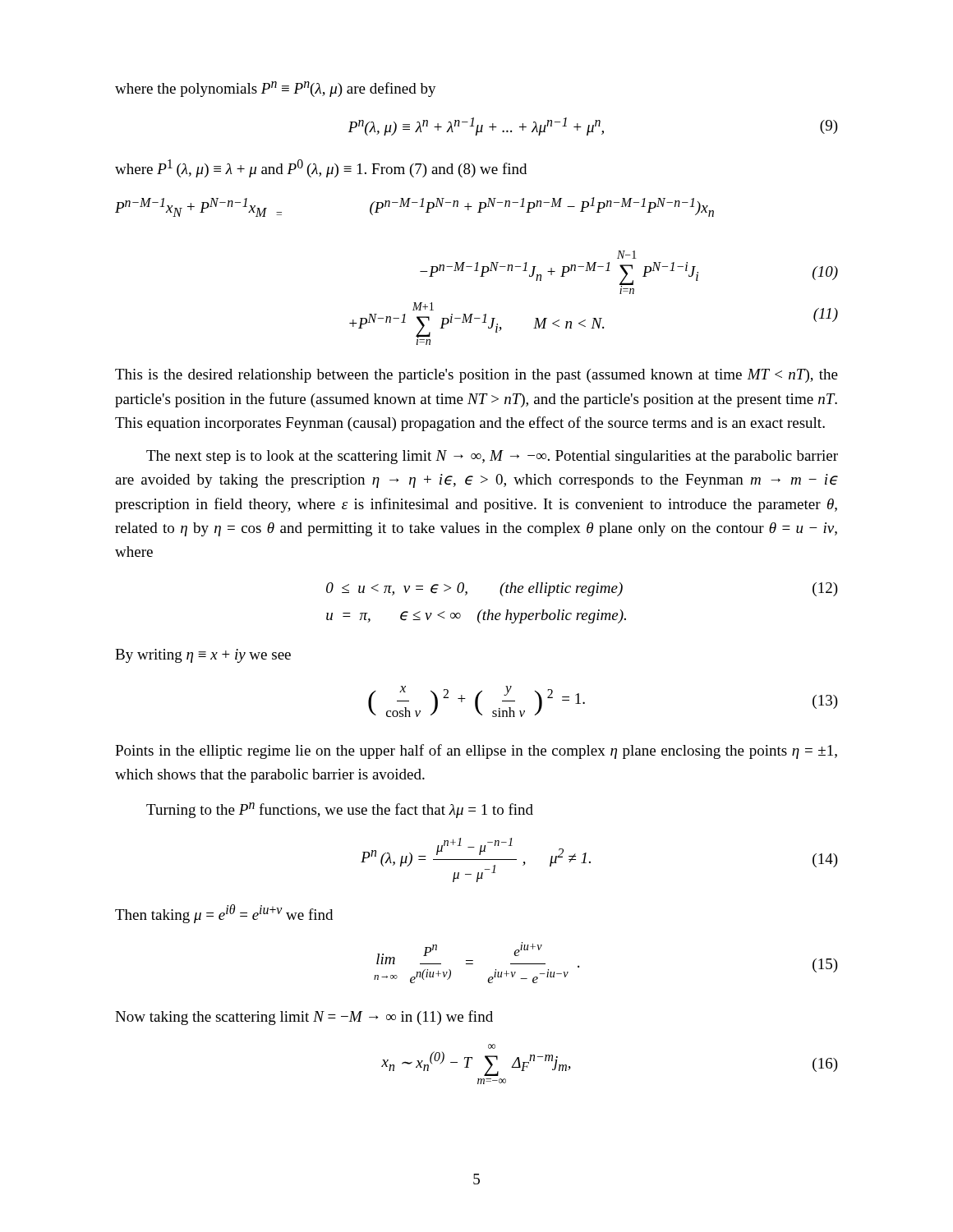Find the block on this page that starts "Then taking μ = eiθ ="
The height and width of the screenshot is (1232, 953).
tap(224, 914)
